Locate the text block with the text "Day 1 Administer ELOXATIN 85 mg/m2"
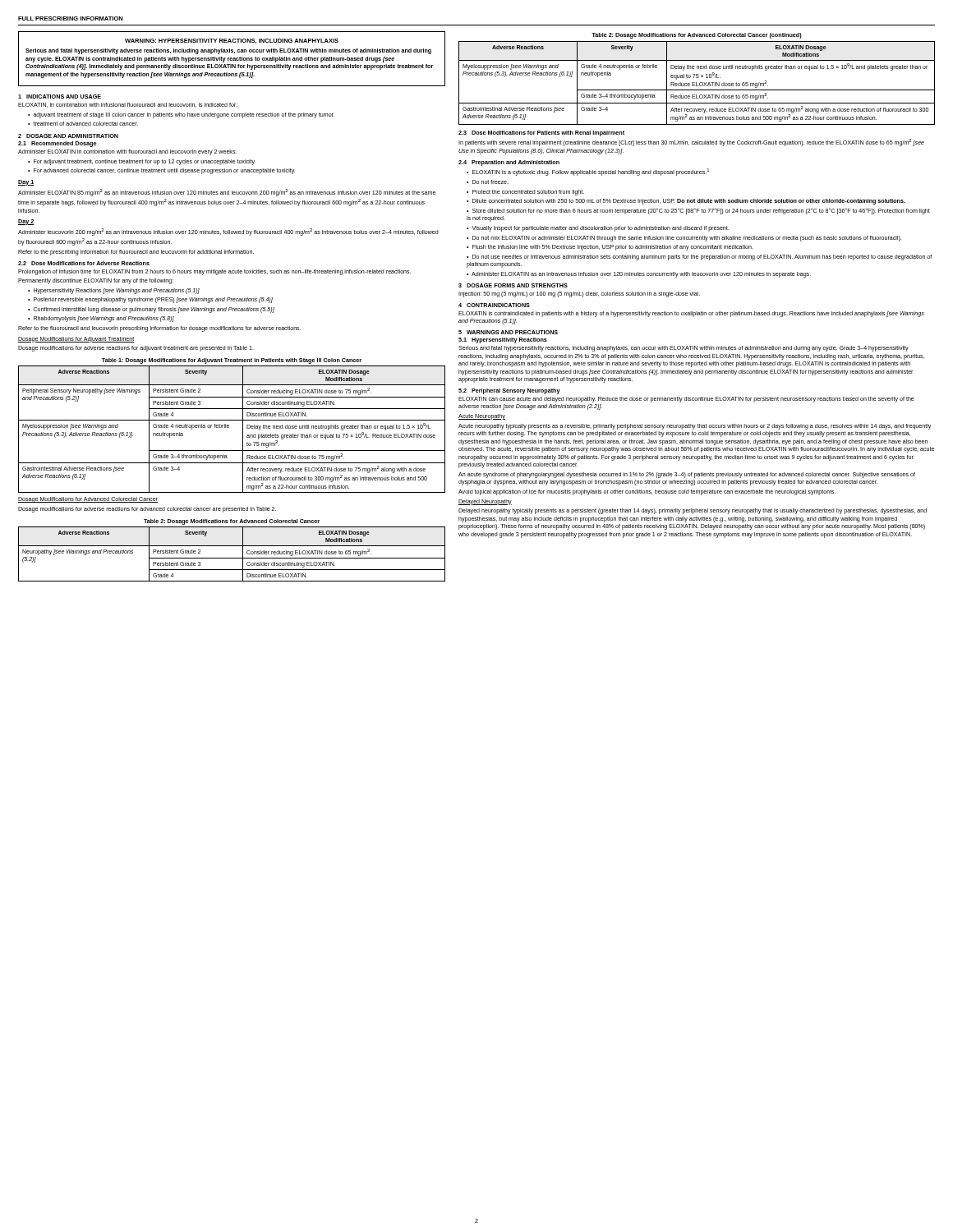 pyautogui.click(x=232, y=197)
